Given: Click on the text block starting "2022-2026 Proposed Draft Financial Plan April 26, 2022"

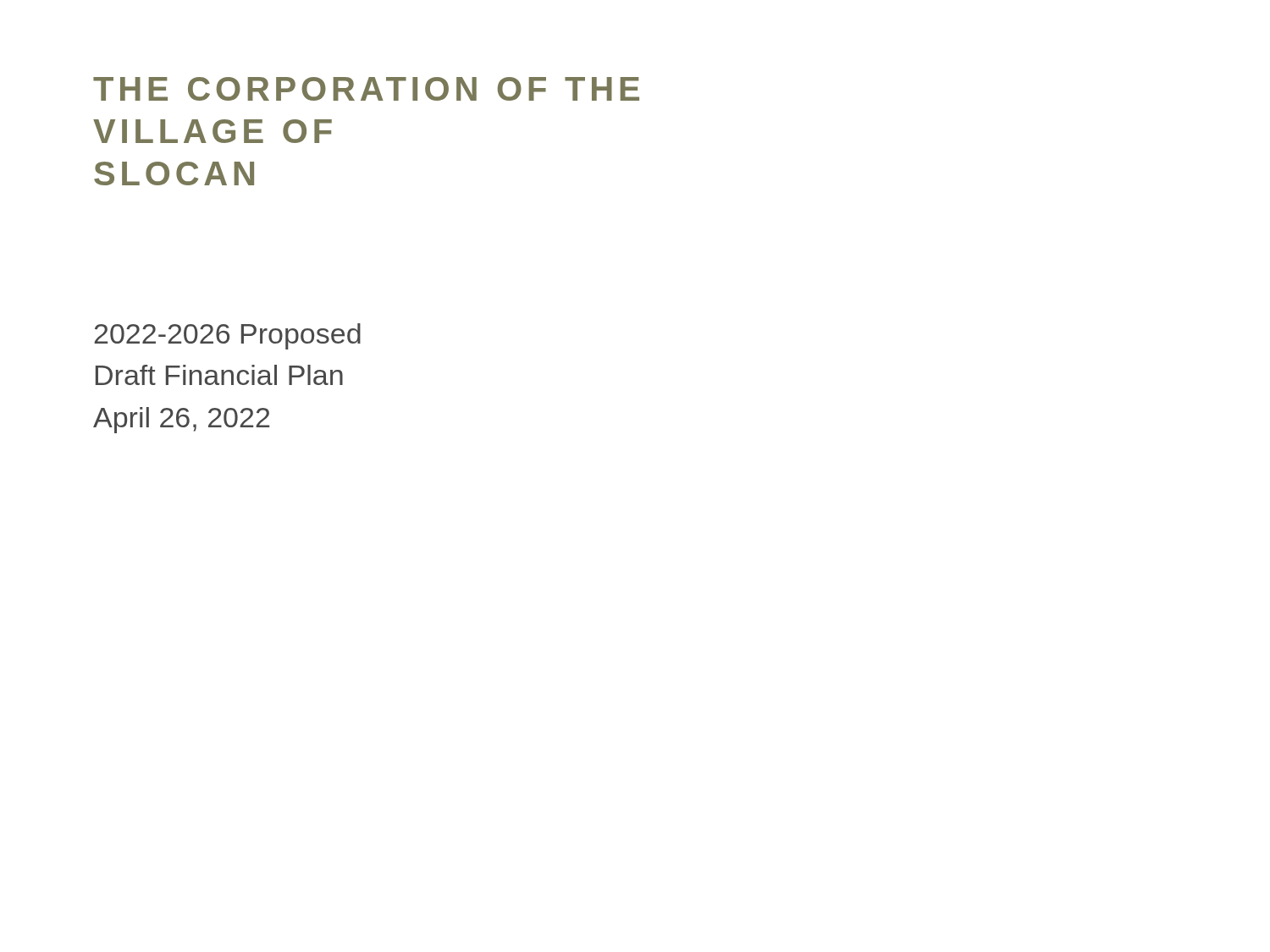Looking at the screenshot, I should click(x=228, y=375).
